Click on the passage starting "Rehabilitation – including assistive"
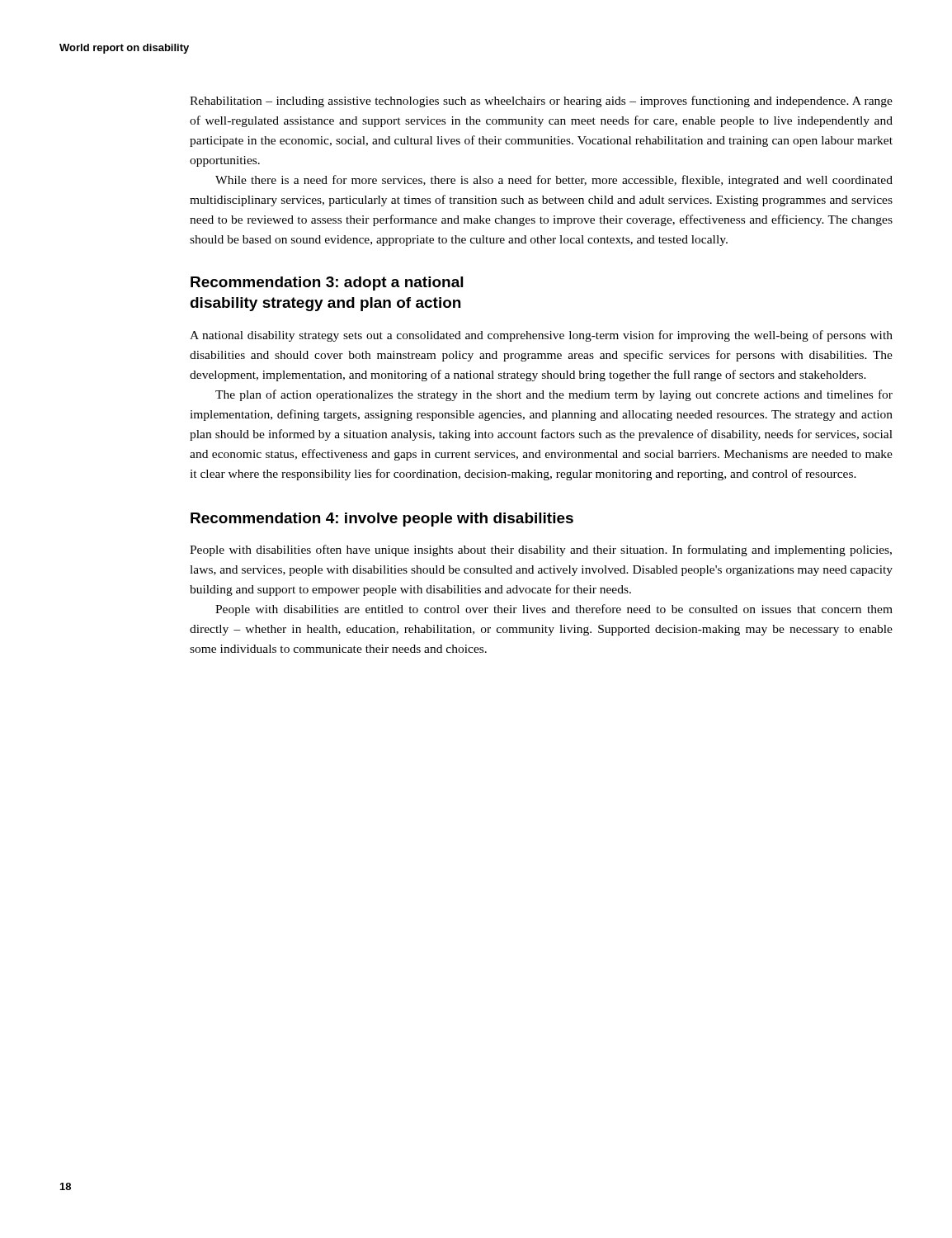The width and height of the screenshot is (952, 1238). click(x=541, y=170)
